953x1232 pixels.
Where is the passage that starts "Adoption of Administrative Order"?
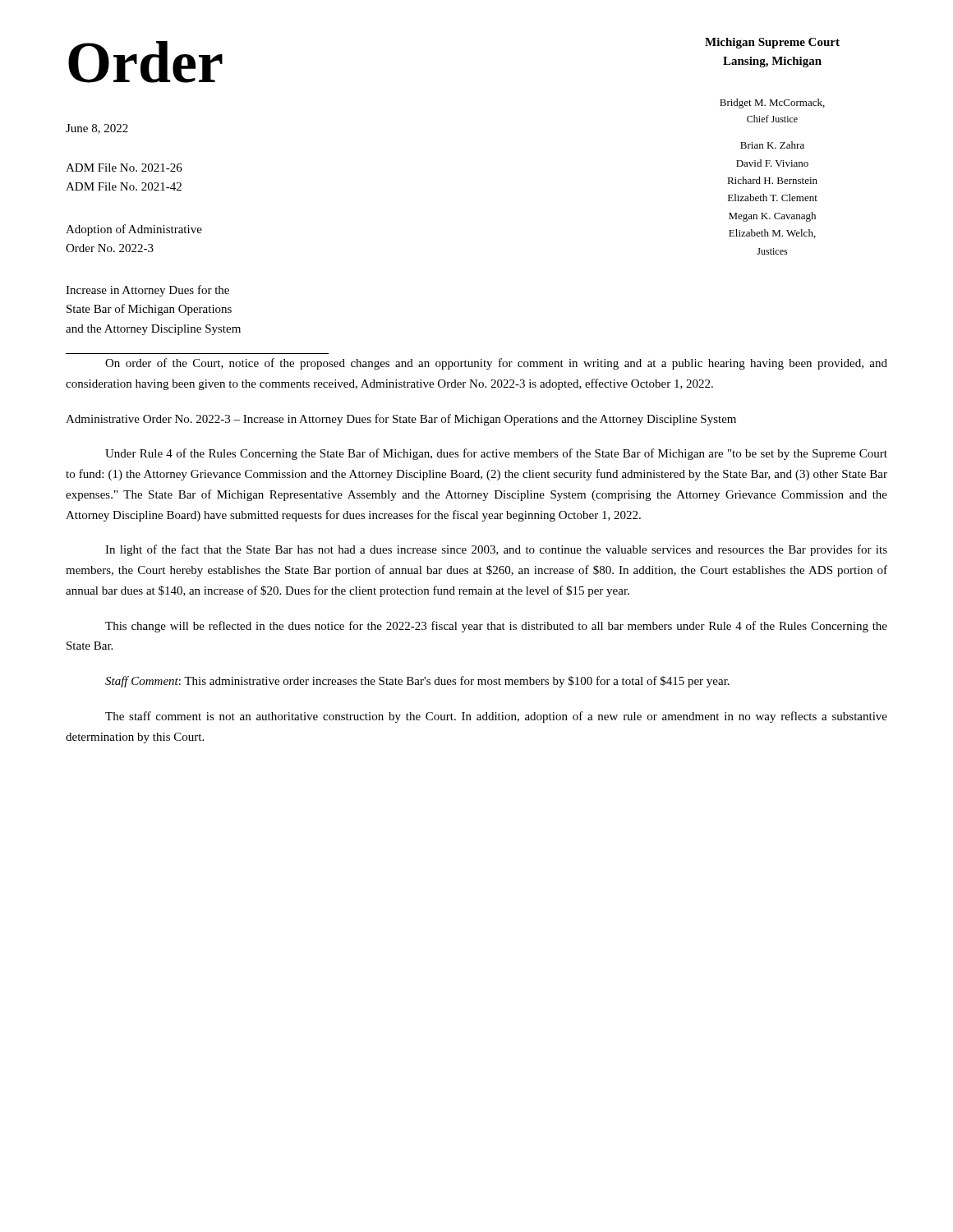(x=134, y=238)
